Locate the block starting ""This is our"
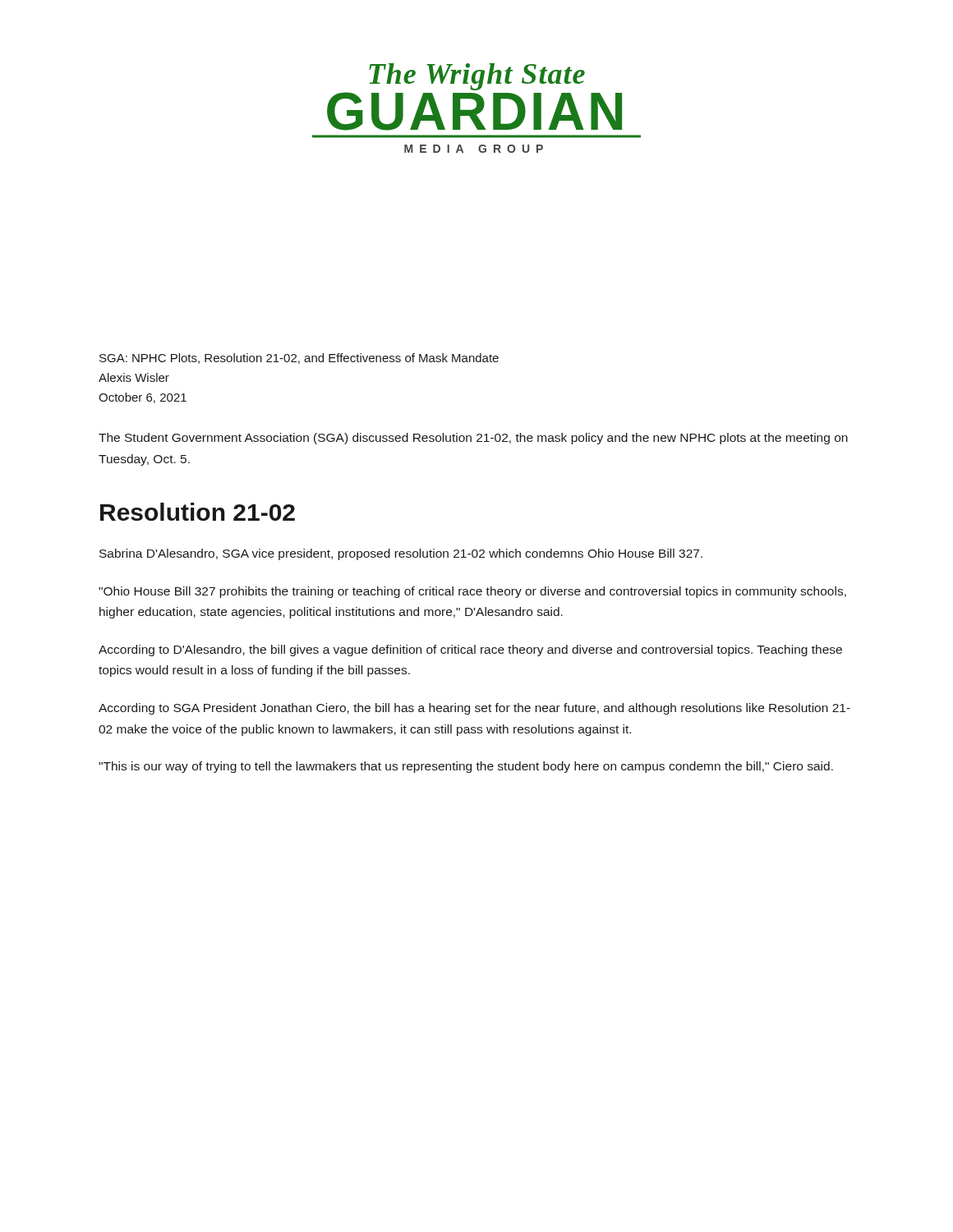Screen dimensions: 1232x953 tap(466, 766)
